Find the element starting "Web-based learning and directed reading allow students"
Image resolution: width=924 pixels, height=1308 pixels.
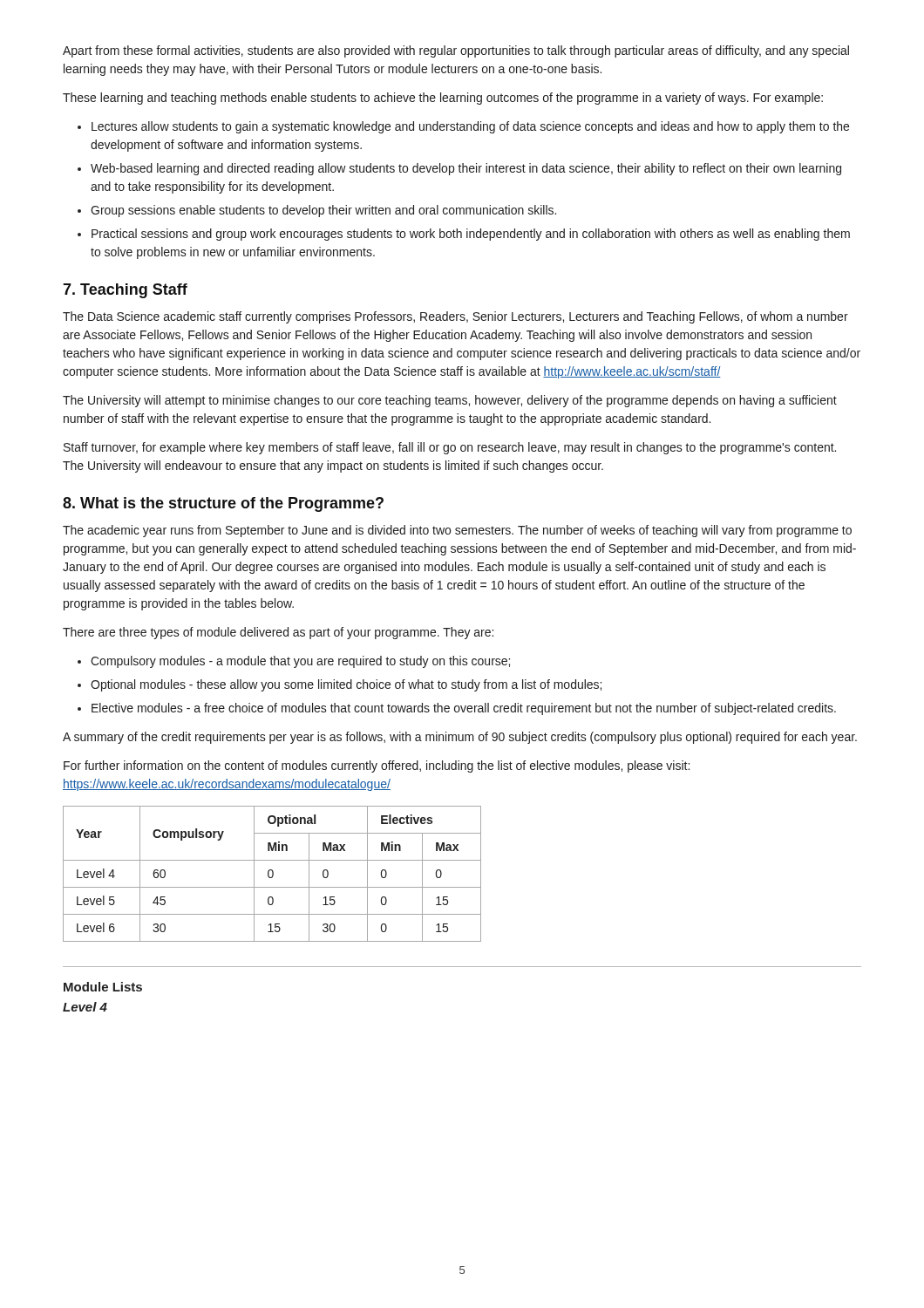click(x=466, y=177)
